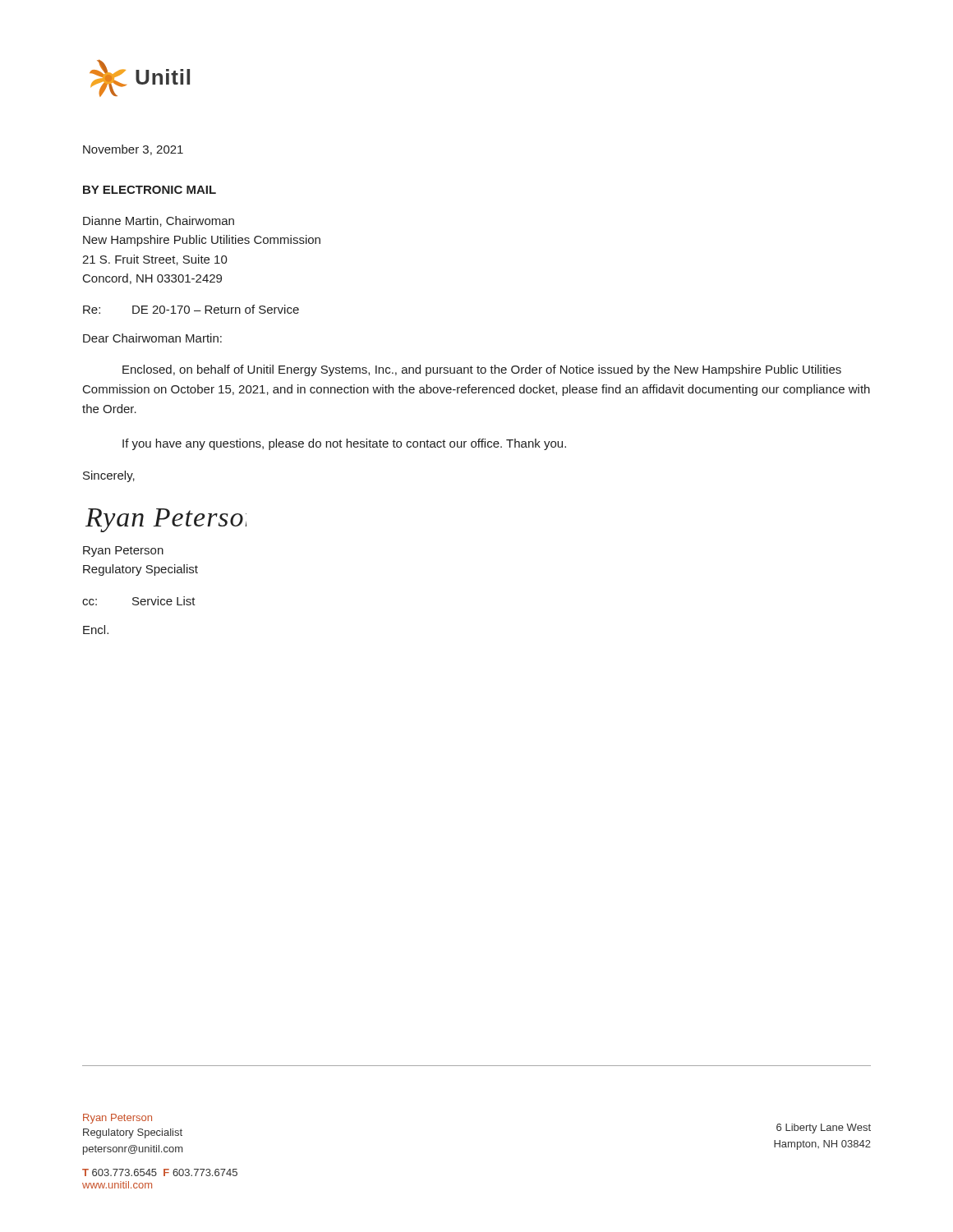Find the text containing "Dear Chairwoman Martin:"

click(152, 338)
